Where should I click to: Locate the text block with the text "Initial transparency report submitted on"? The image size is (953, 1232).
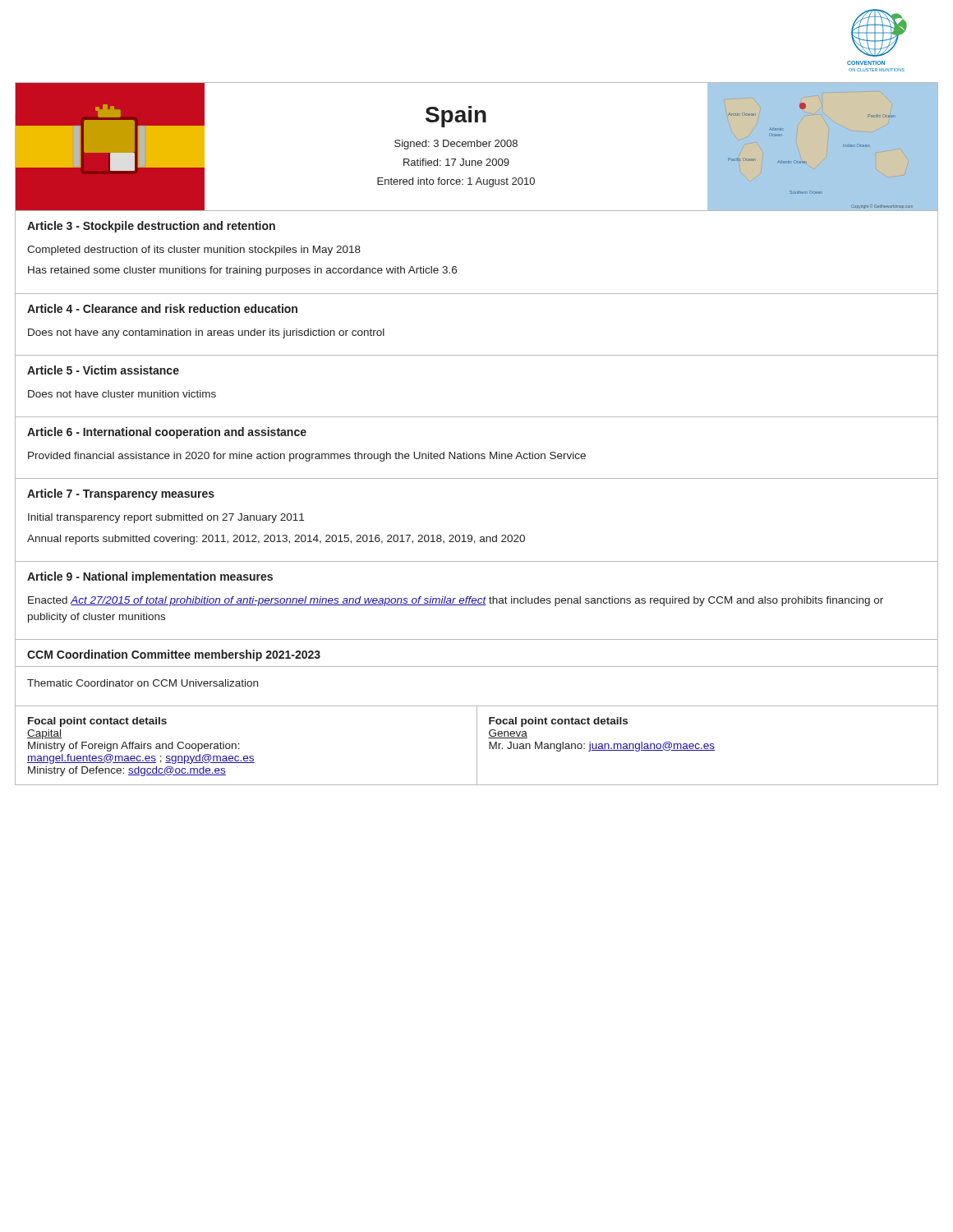click(x=166, y=517)
